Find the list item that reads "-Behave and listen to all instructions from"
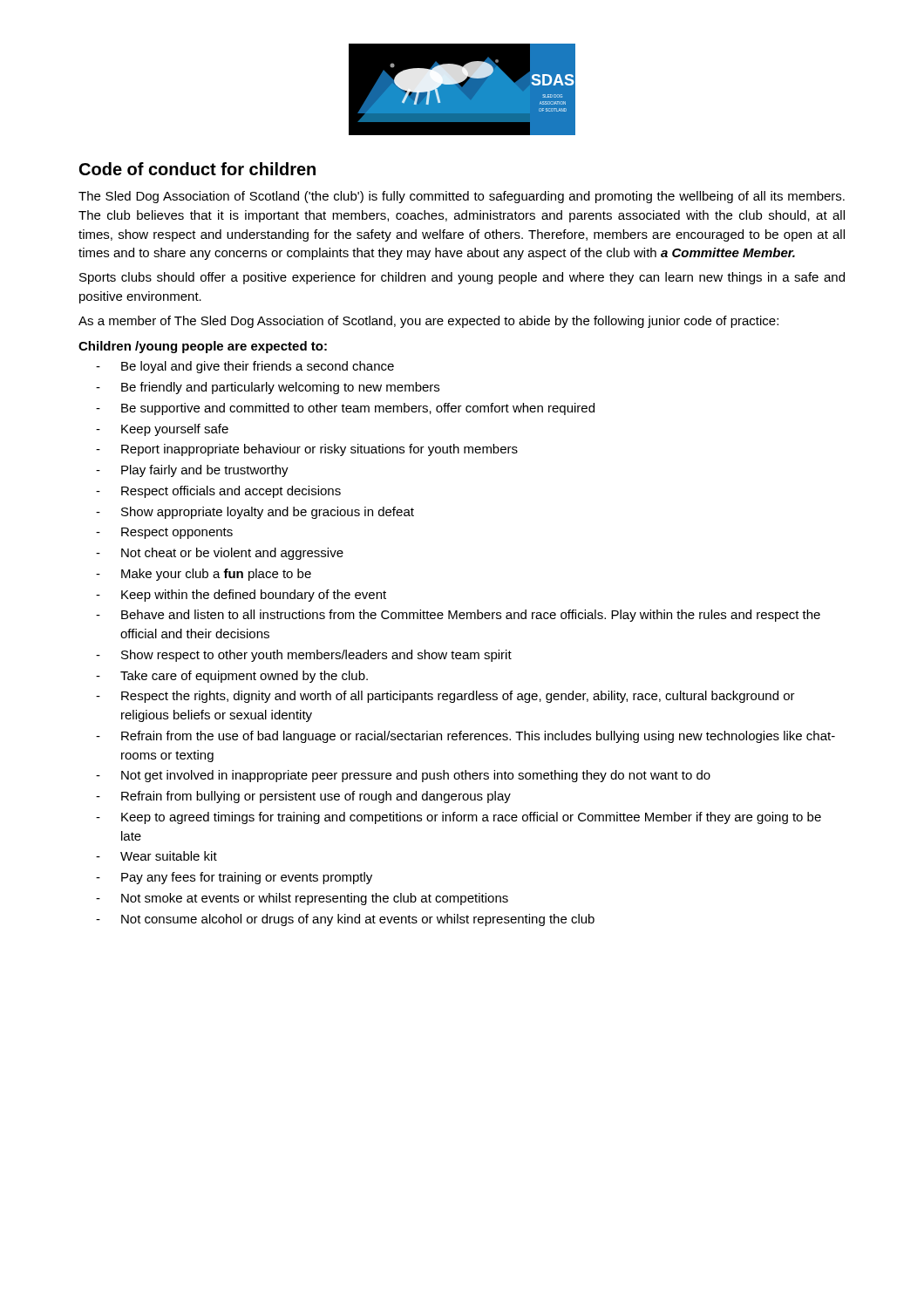The width and height of the screenshot is (924, 1308). pyautogui.click(x=462, y=624)
